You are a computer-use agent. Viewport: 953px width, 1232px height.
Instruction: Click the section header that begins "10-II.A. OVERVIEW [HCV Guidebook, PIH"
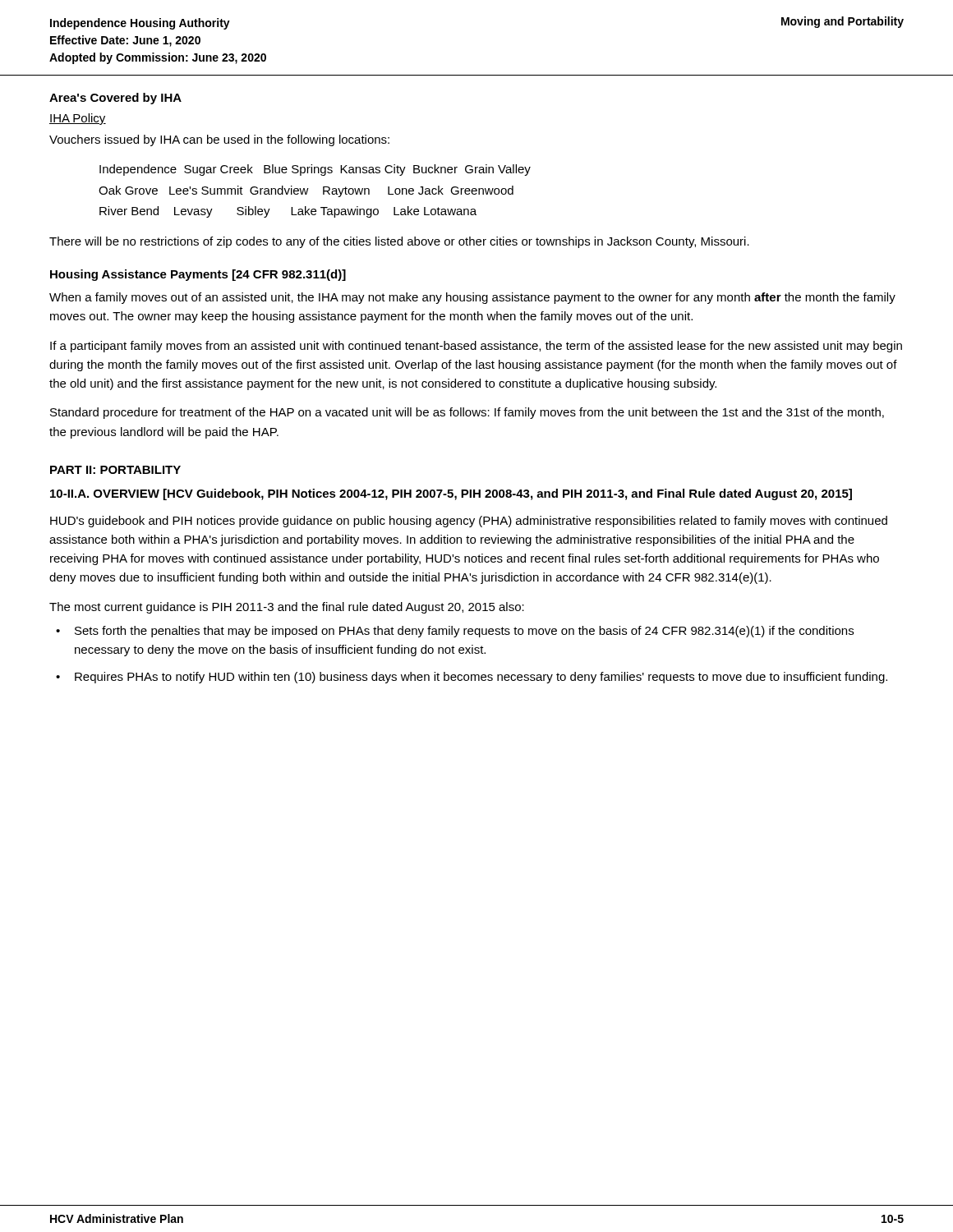point(451,493)
